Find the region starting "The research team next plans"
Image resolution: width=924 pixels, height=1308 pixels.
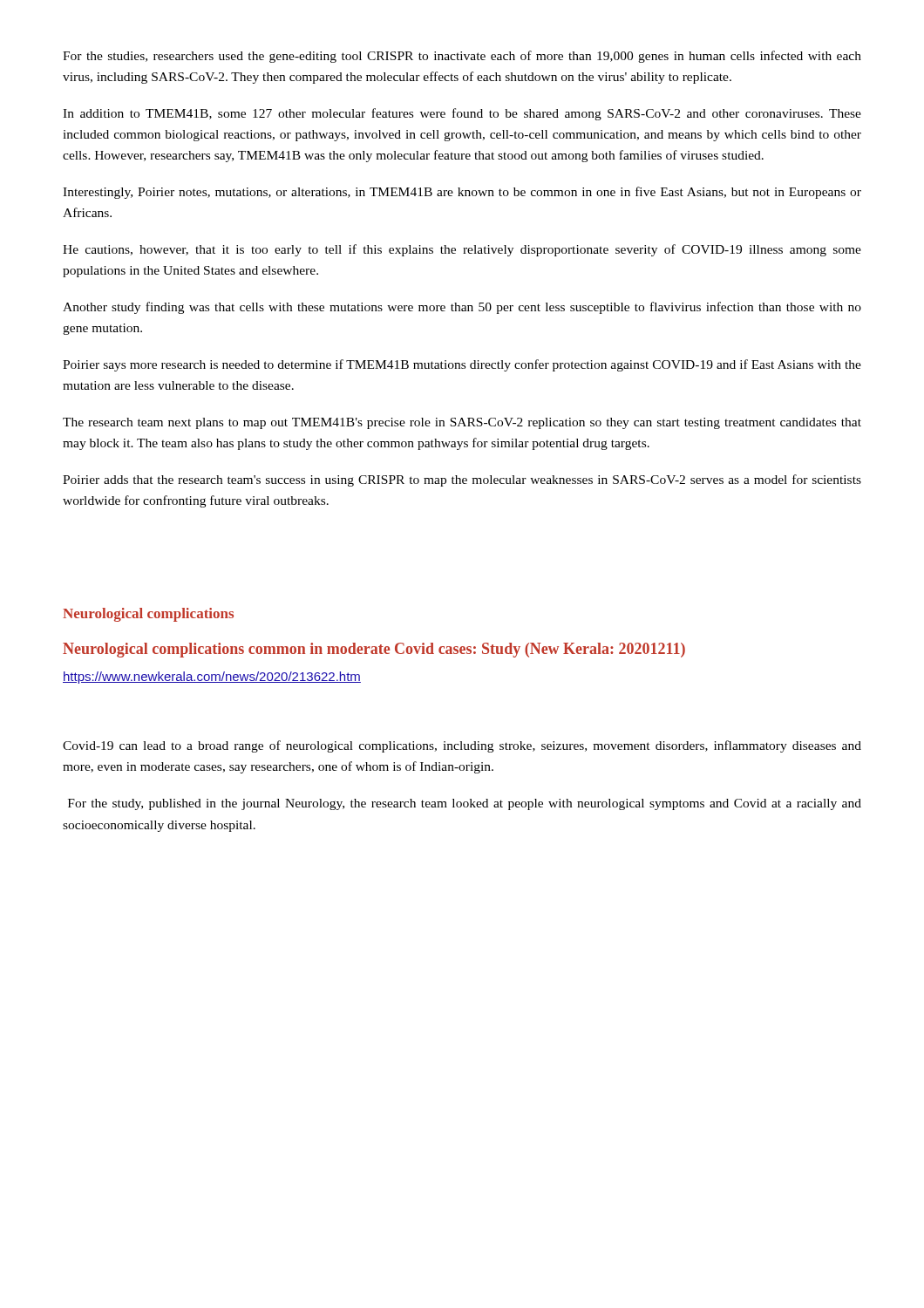(x=462, y=432)
